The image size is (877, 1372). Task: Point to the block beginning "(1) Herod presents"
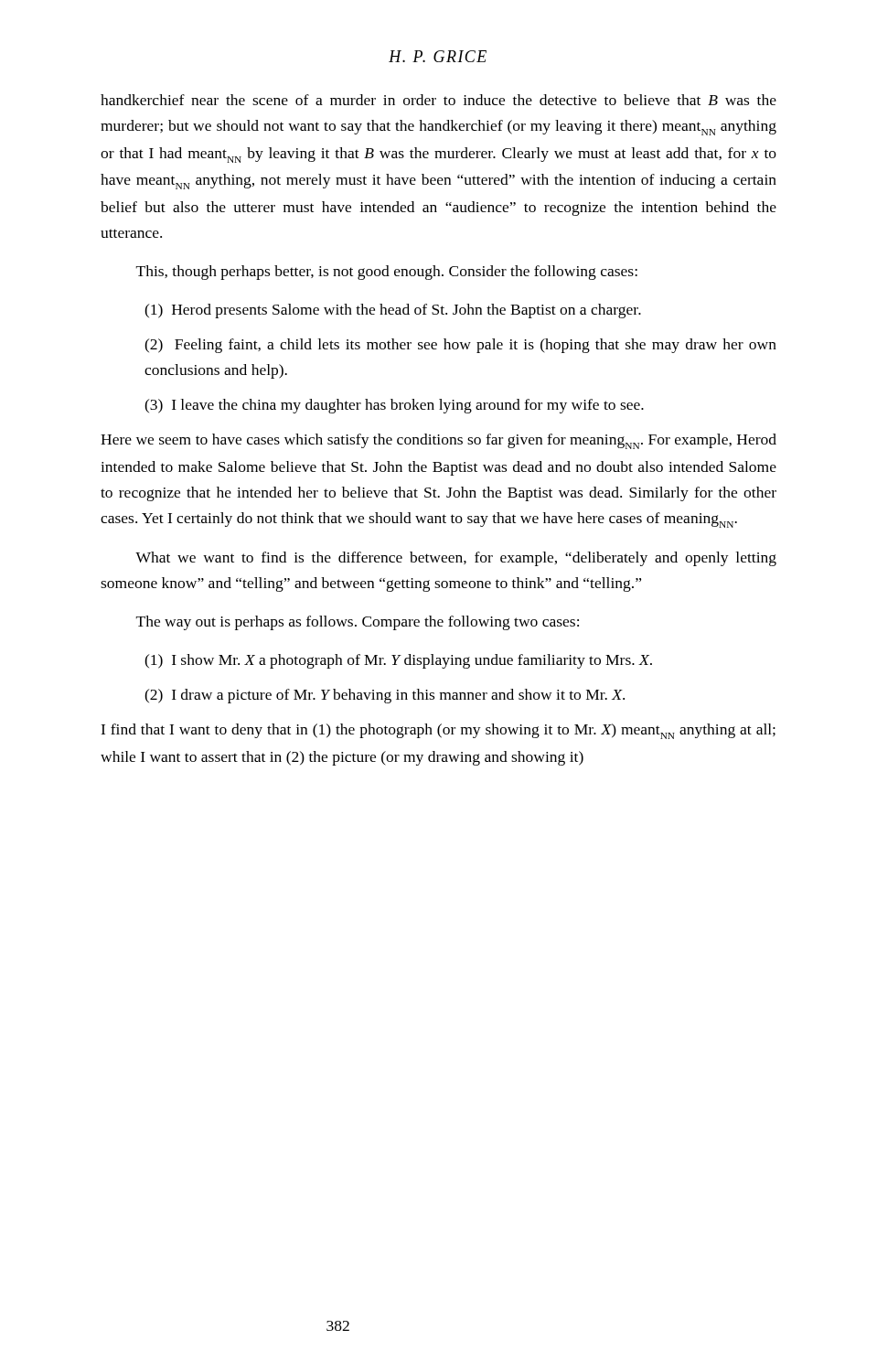[x=393, y=309]
